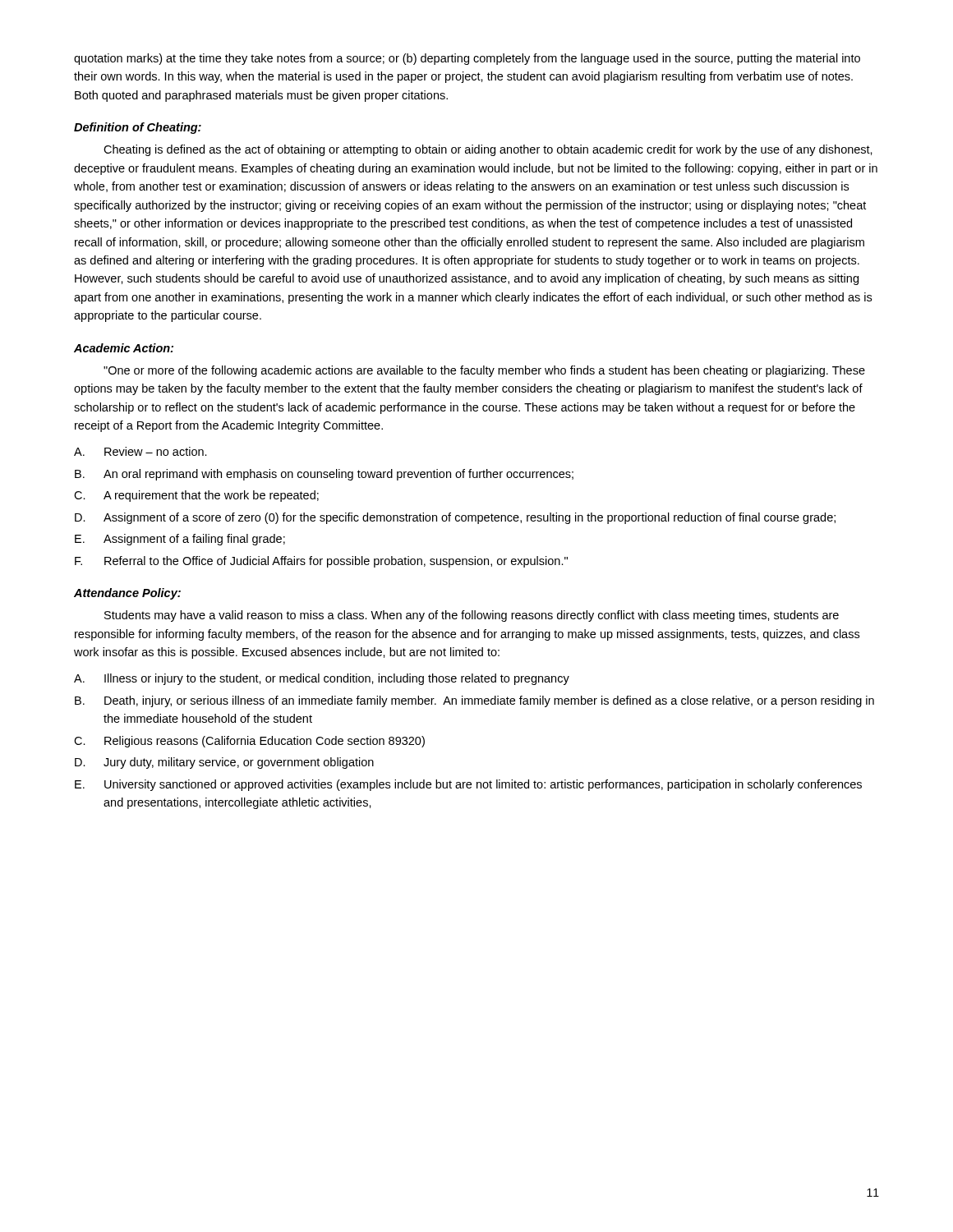
Task: Point to the text block starting "C. A requirement that the"
Action: pyautogui.click(x=196, y=496)
